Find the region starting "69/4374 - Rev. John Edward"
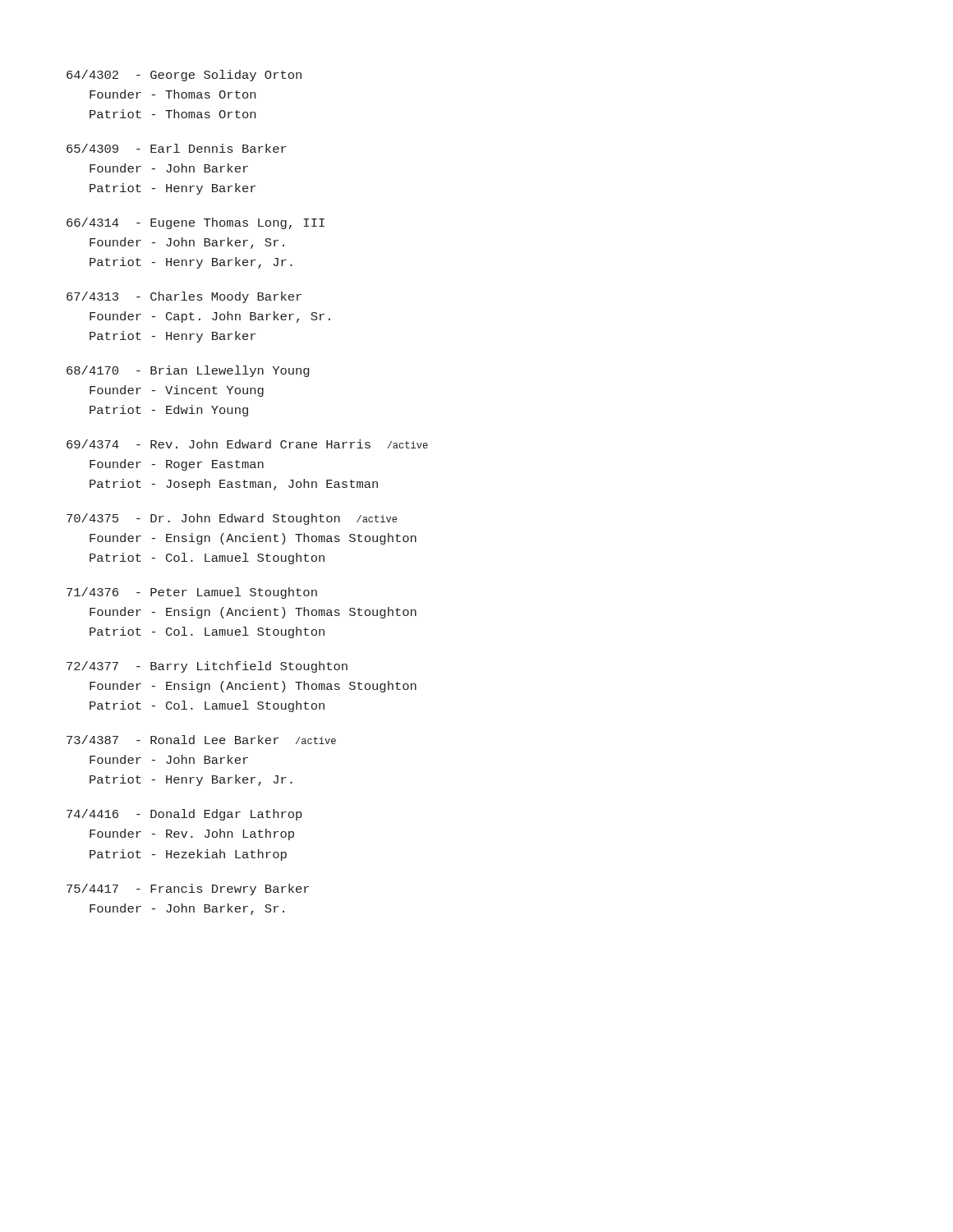Image resolution: width=953 pixels, height=1232 pixels. pos(247,465)
